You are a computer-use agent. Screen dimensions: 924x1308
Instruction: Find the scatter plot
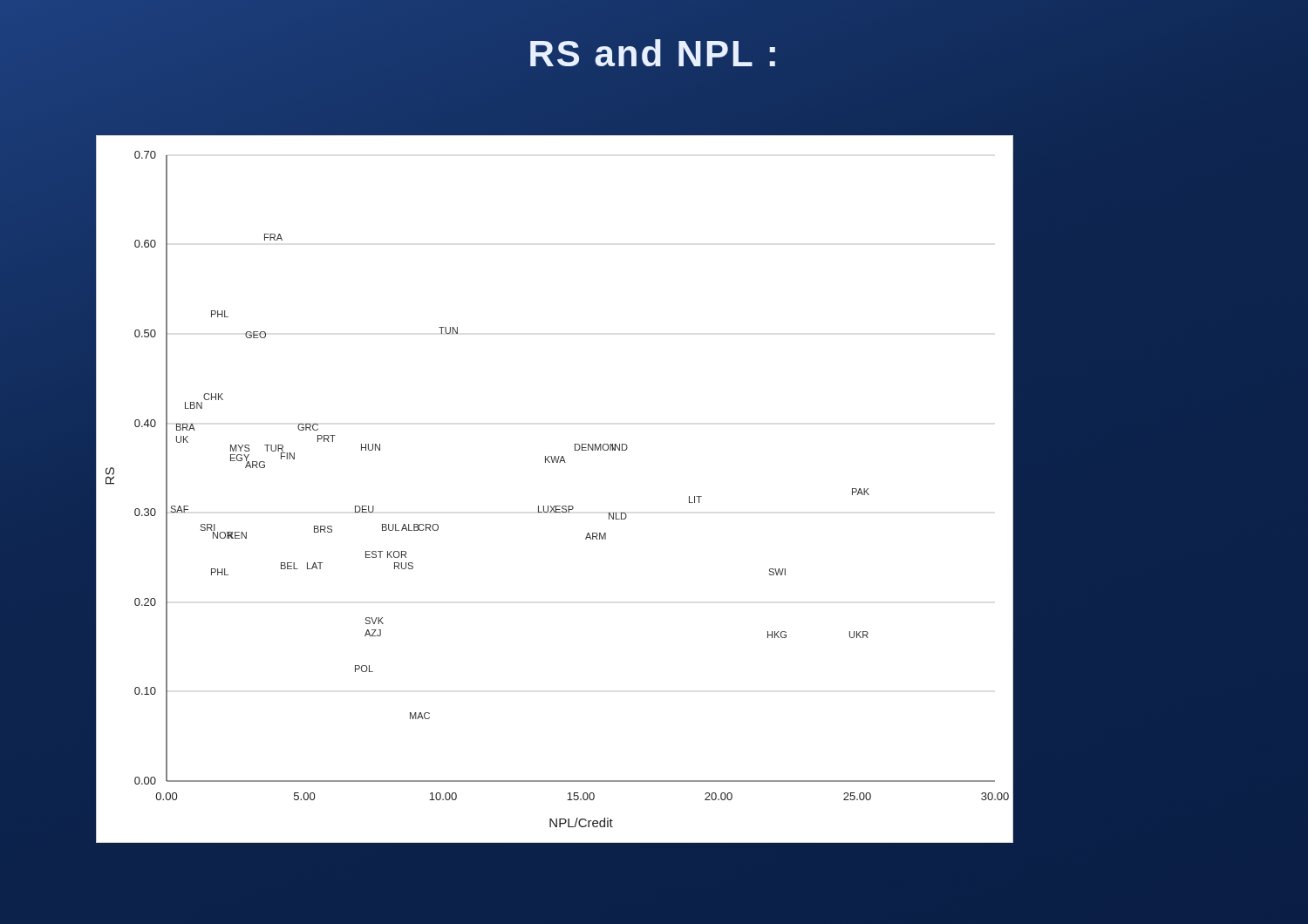click(555, 489)
